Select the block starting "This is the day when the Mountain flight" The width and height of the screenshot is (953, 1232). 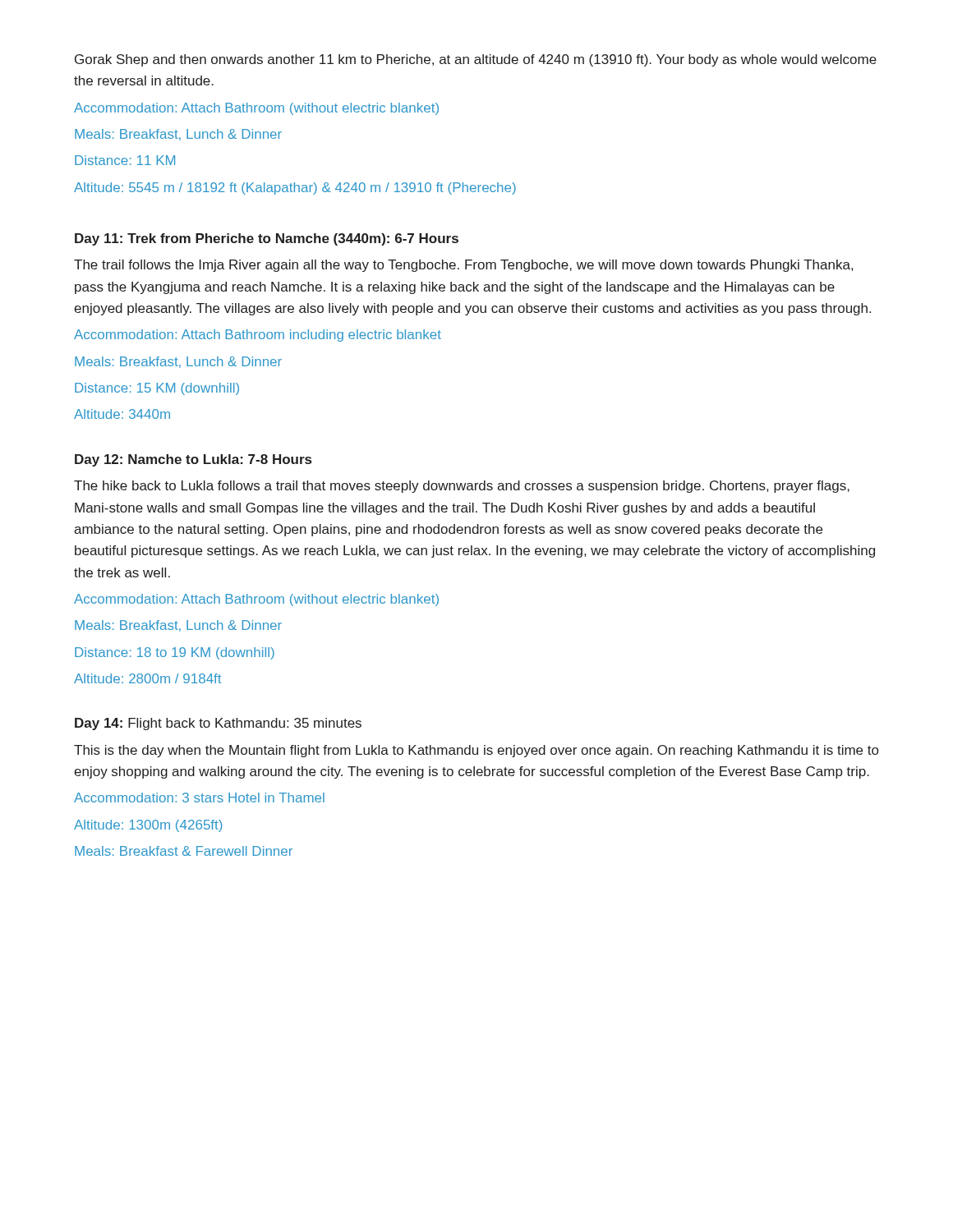(x=476, y=751)
